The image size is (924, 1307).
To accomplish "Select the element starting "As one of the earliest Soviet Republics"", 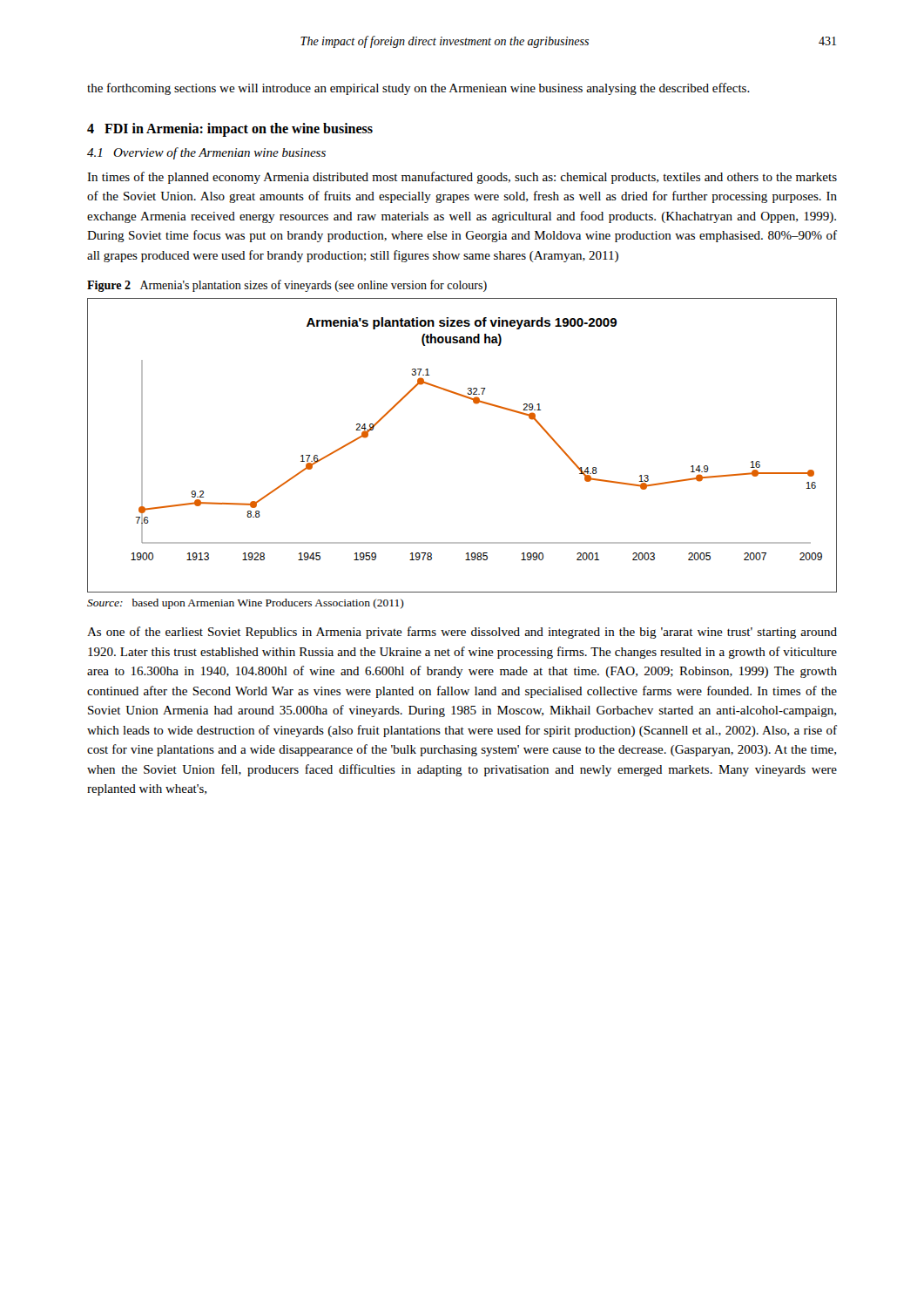I will 462,710.
